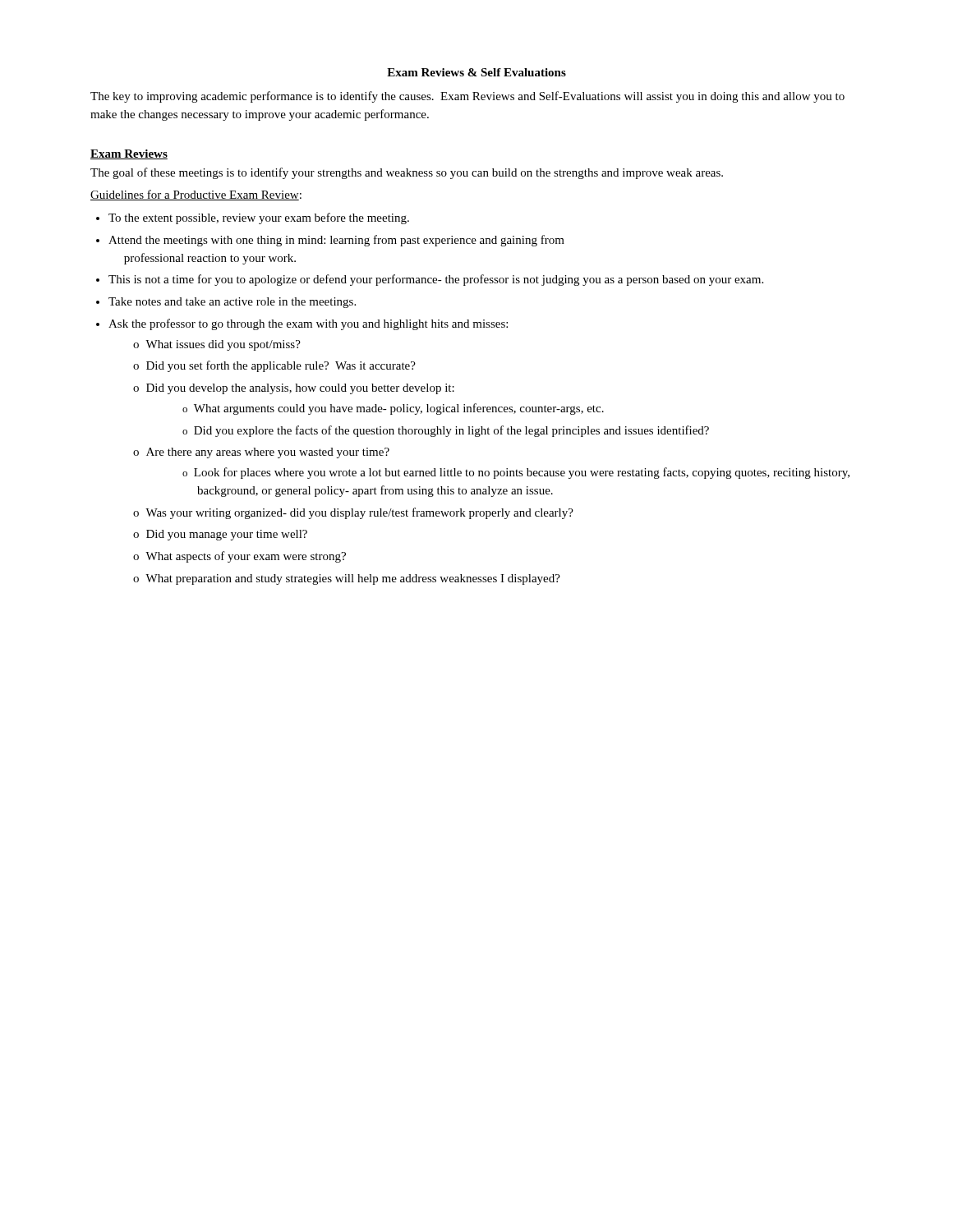Select the list item with the text "What preparation and study strategies will help me"
Image resolution: width=953 pixels, height=1232 pixels.
click(498, 579)
